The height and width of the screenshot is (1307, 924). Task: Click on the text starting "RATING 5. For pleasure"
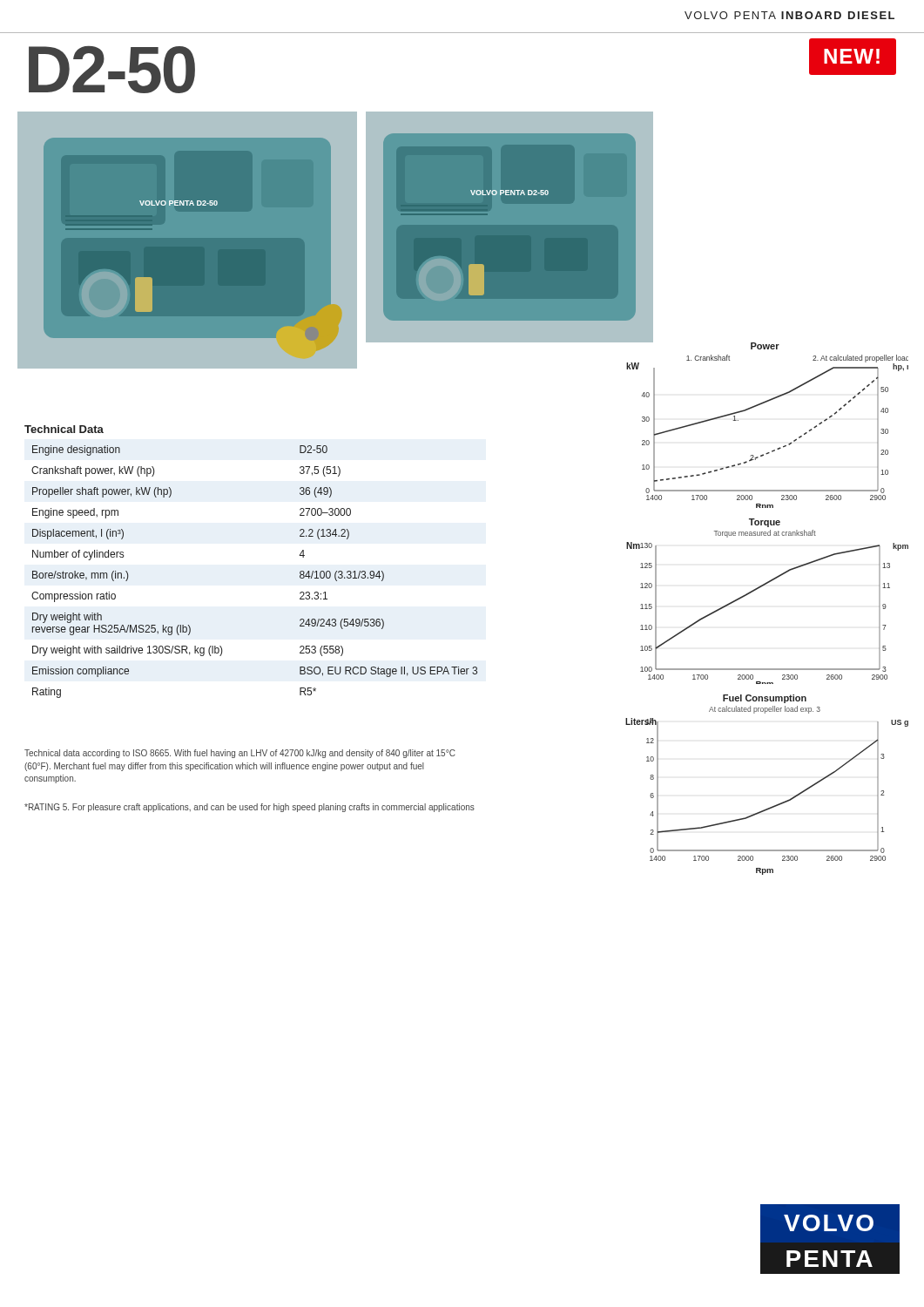tap(249, 807)
